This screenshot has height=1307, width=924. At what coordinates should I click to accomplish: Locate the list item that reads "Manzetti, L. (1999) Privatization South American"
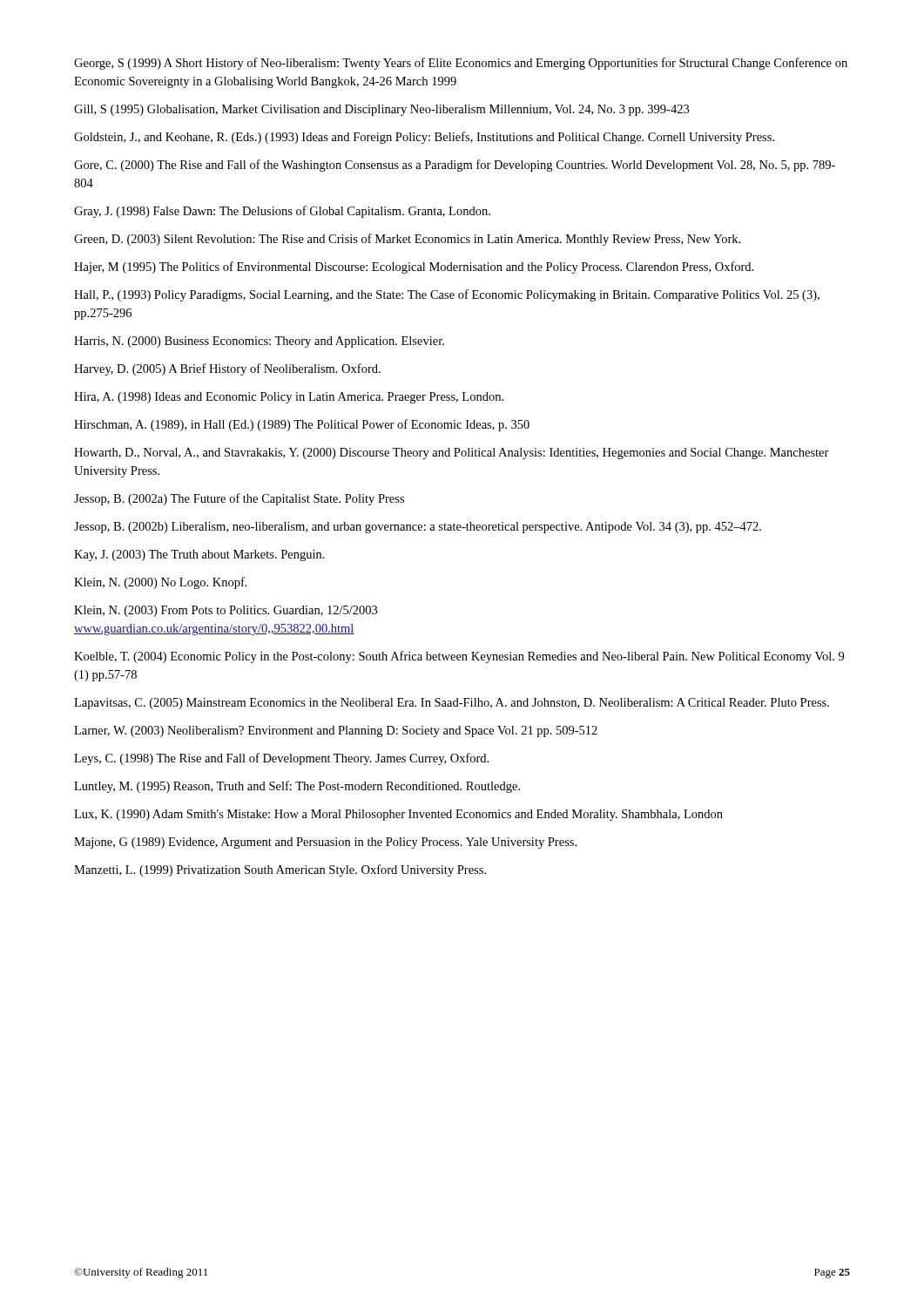[x=280, y=870]
